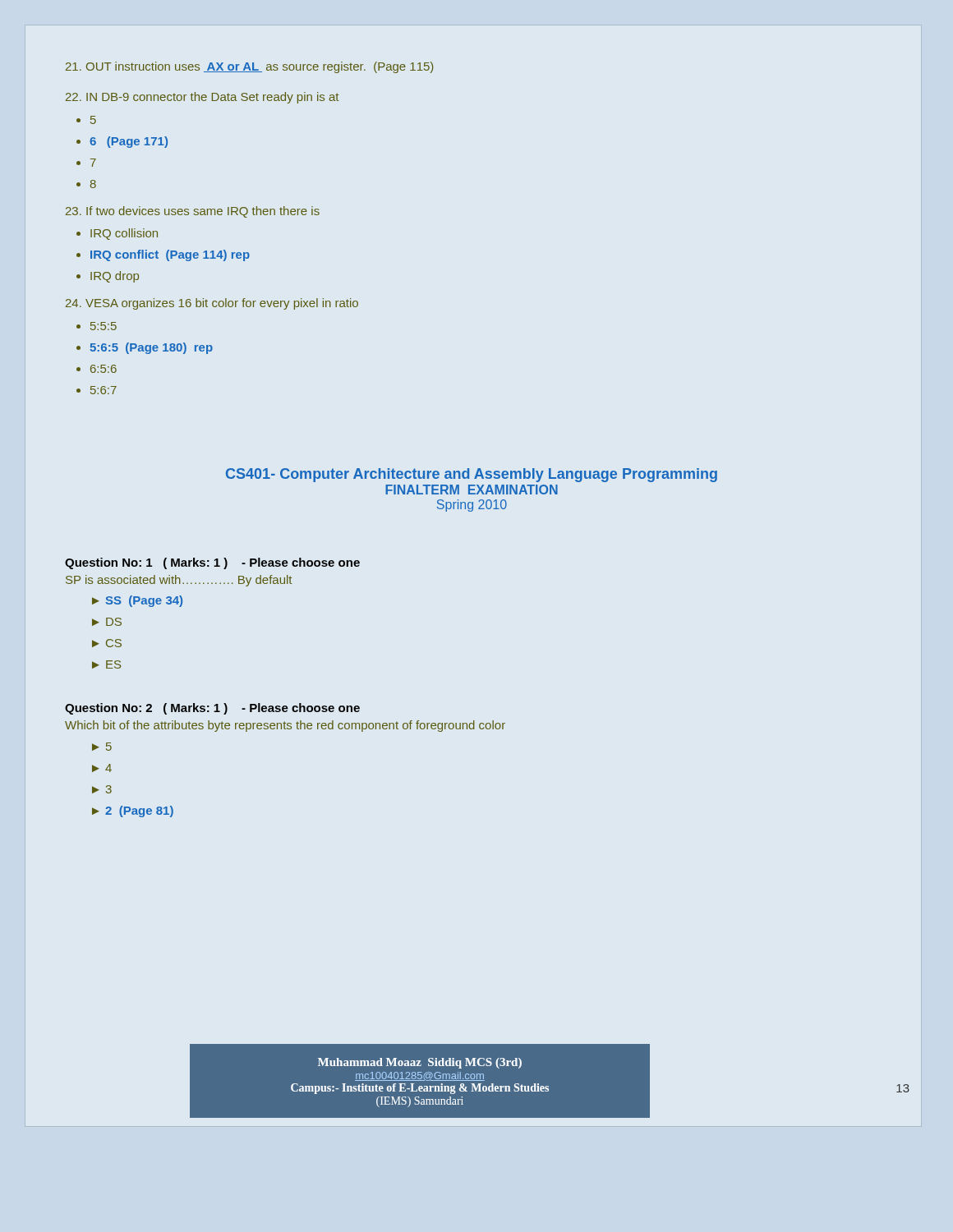Viewport: 953px width, 1232px height.
Task: Locate the text "IRQ collision"
Action: (124, 233)
